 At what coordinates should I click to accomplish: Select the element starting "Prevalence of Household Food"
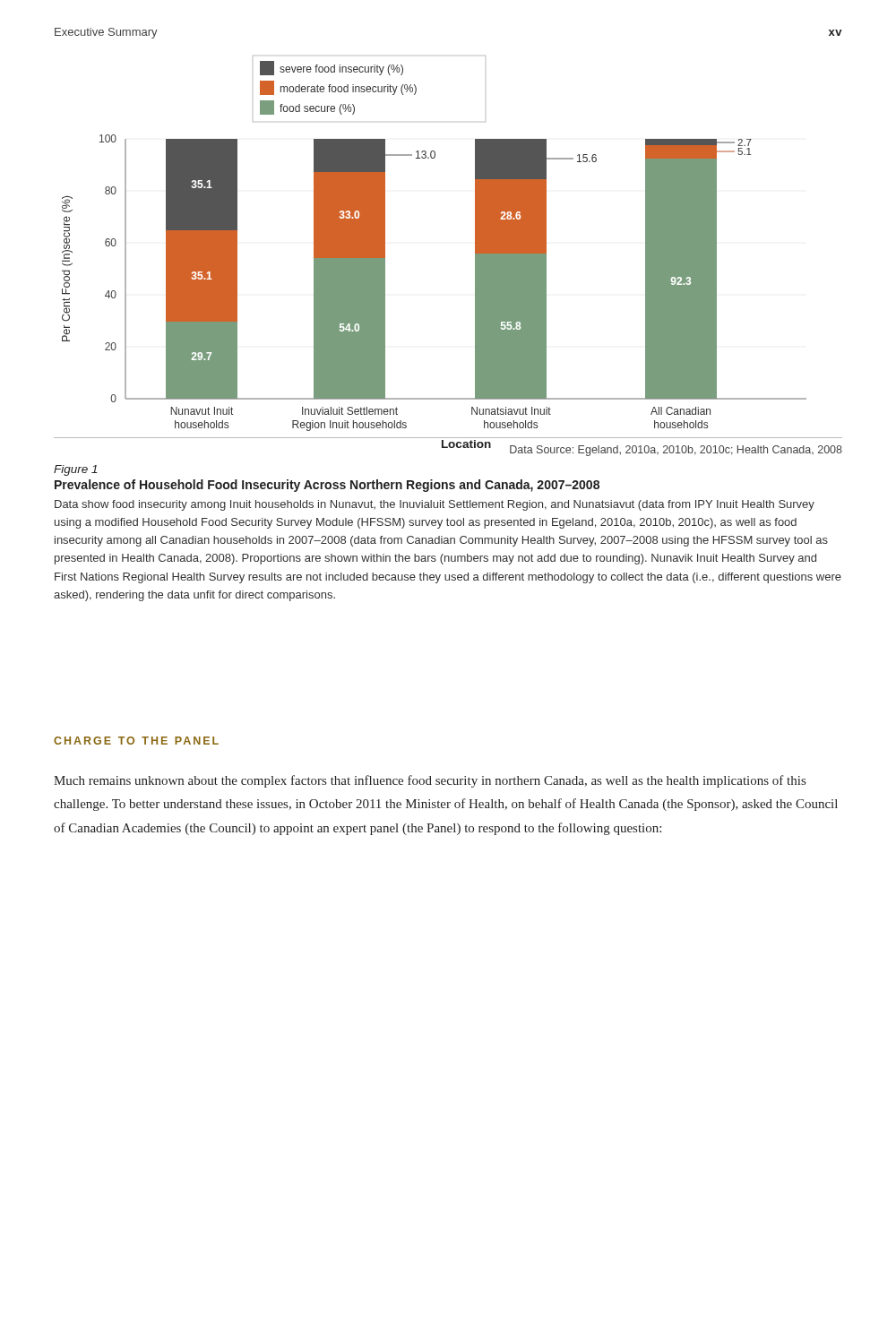click(x=327, y=485)
